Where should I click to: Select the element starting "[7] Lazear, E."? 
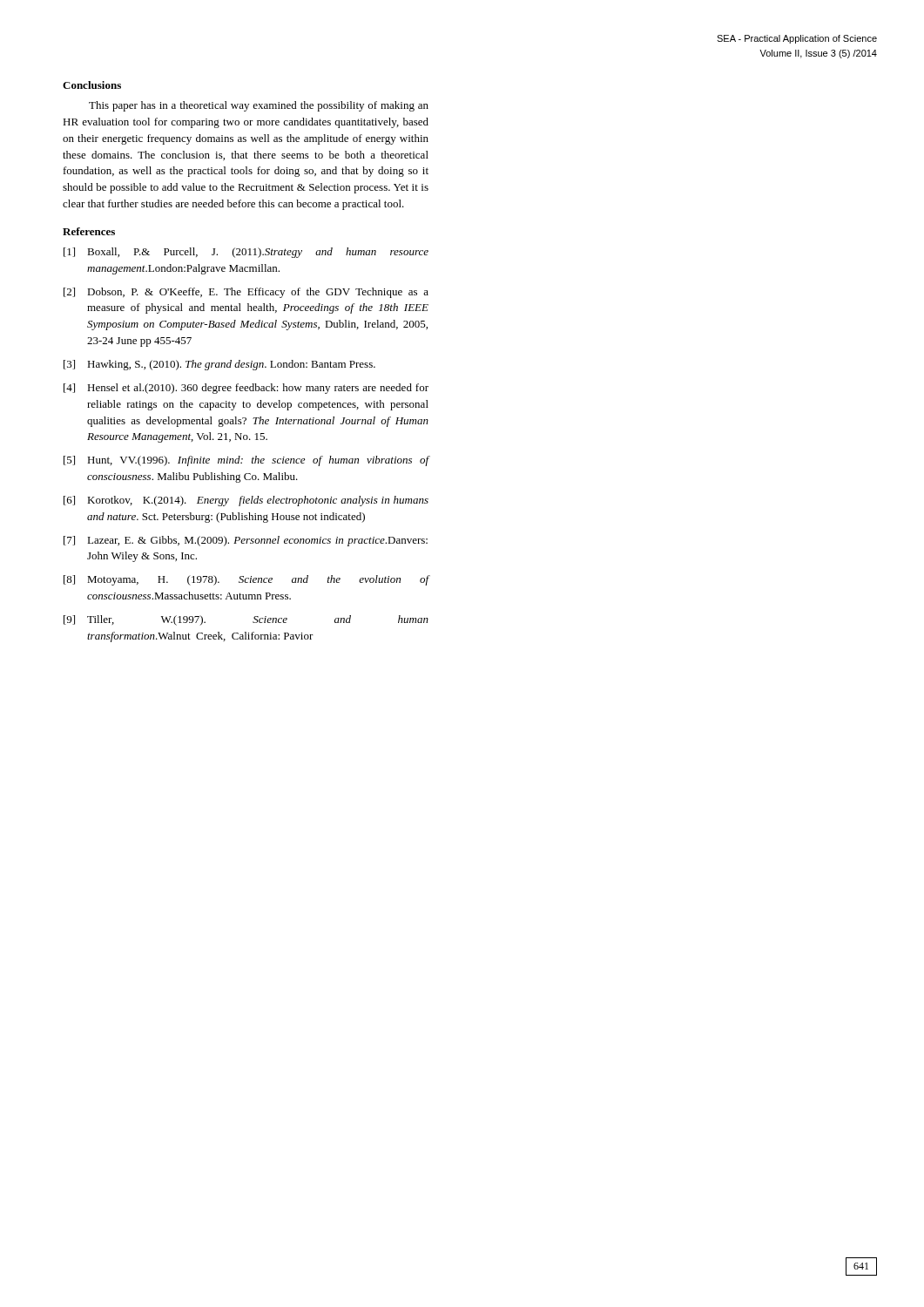(246, 548)
